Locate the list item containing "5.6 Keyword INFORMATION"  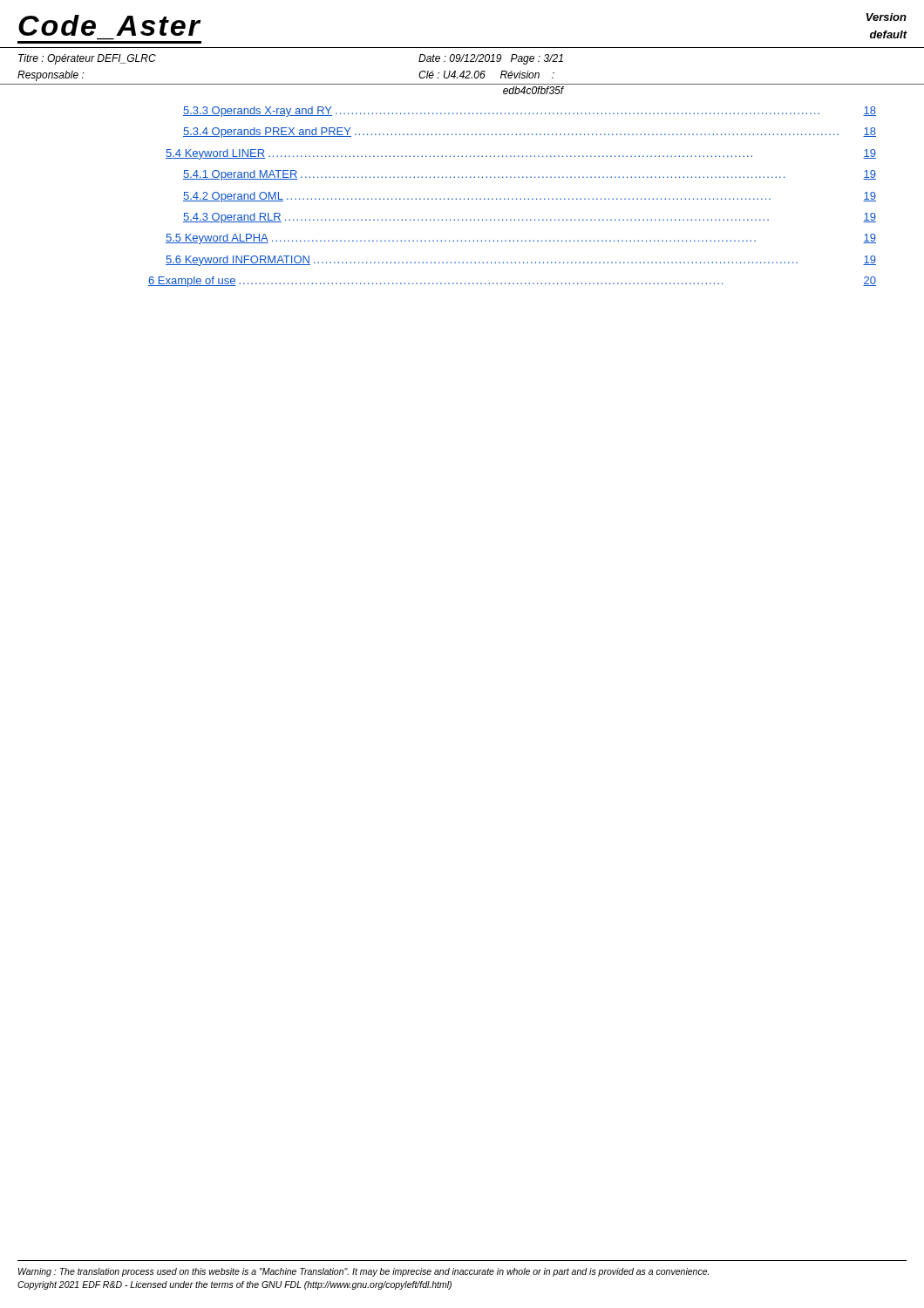(521, 259)
